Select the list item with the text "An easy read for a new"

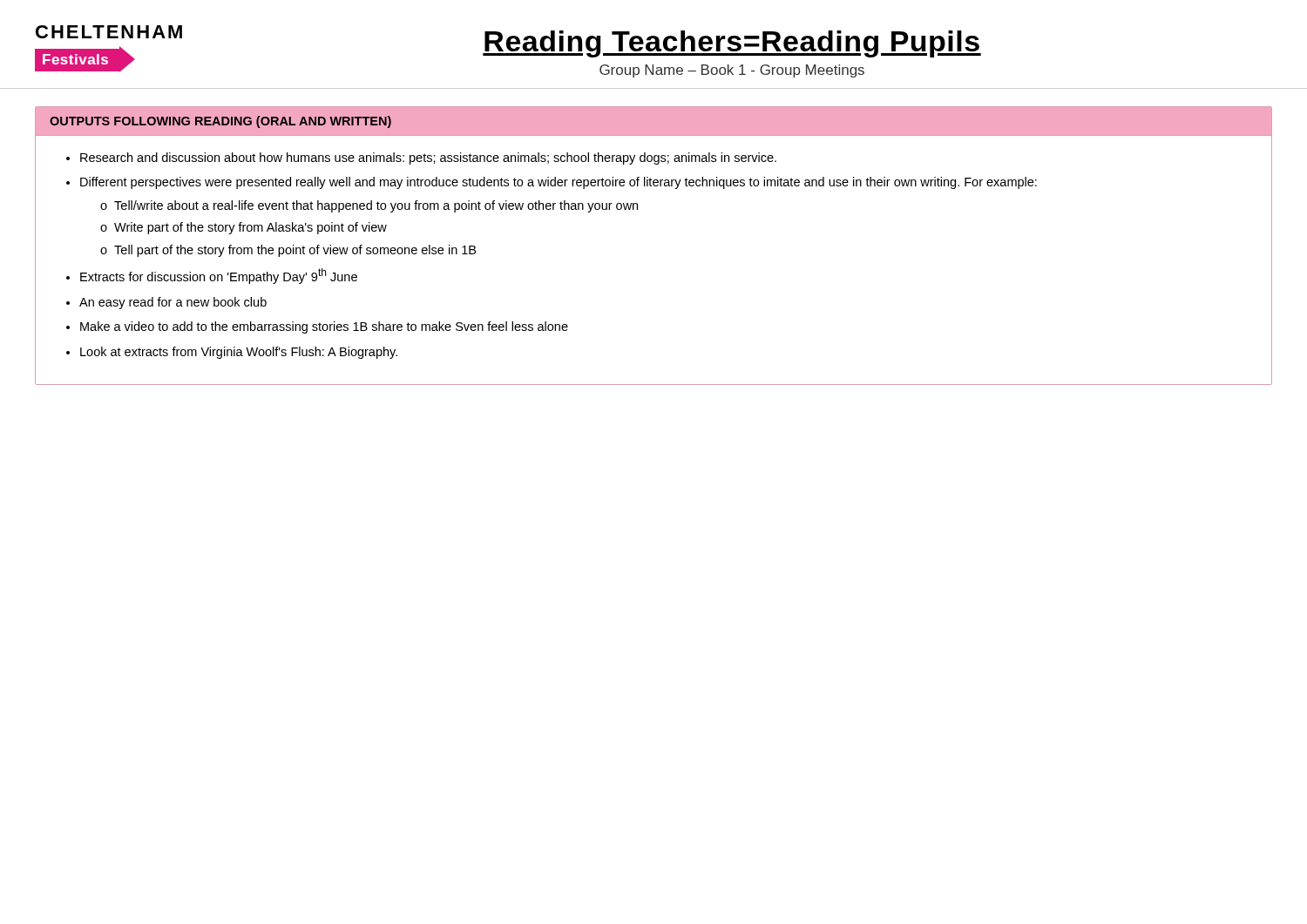(173, 302)
